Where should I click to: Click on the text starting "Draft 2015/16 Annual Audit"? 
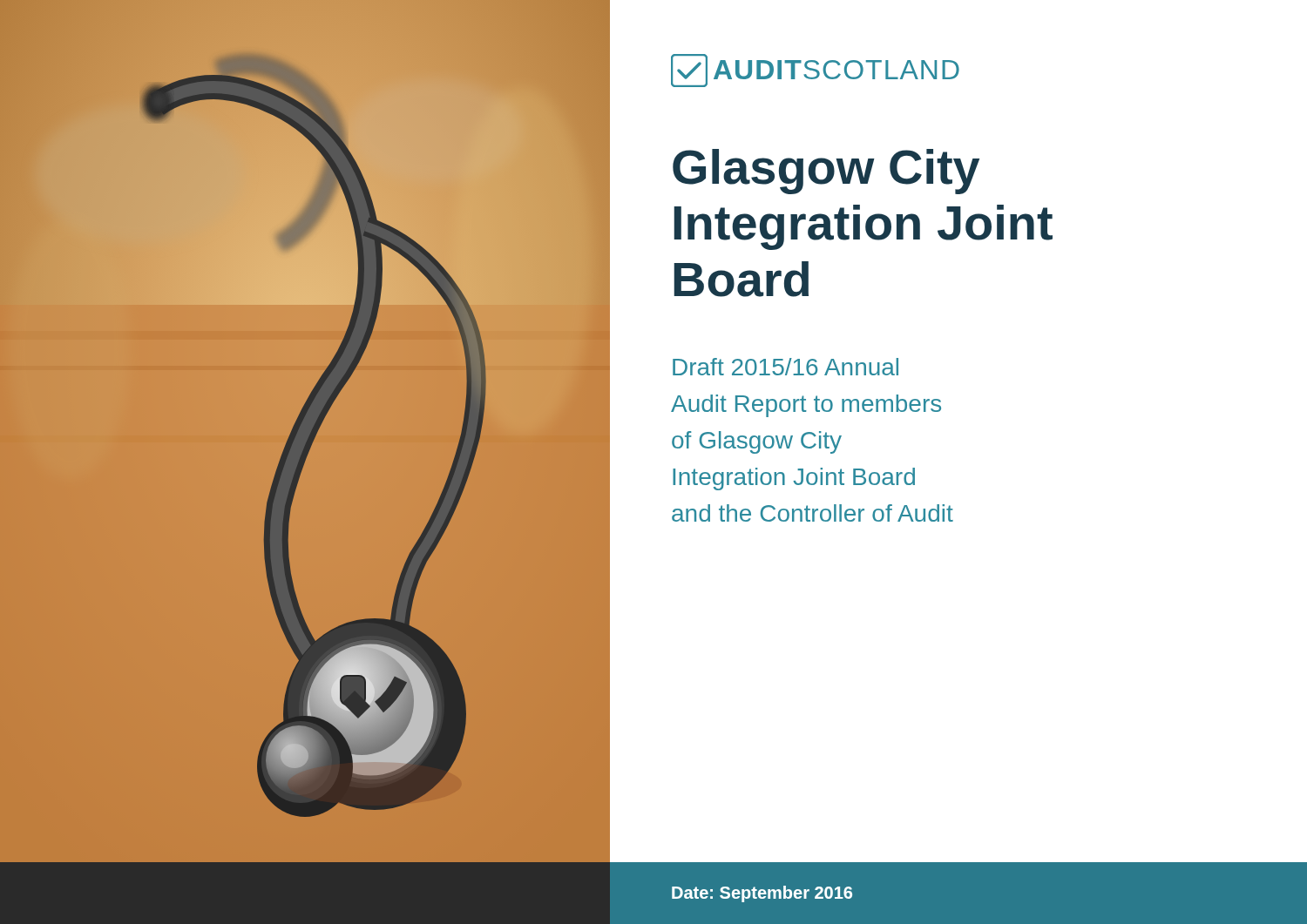pyautogui.click(x=812, y=440)
